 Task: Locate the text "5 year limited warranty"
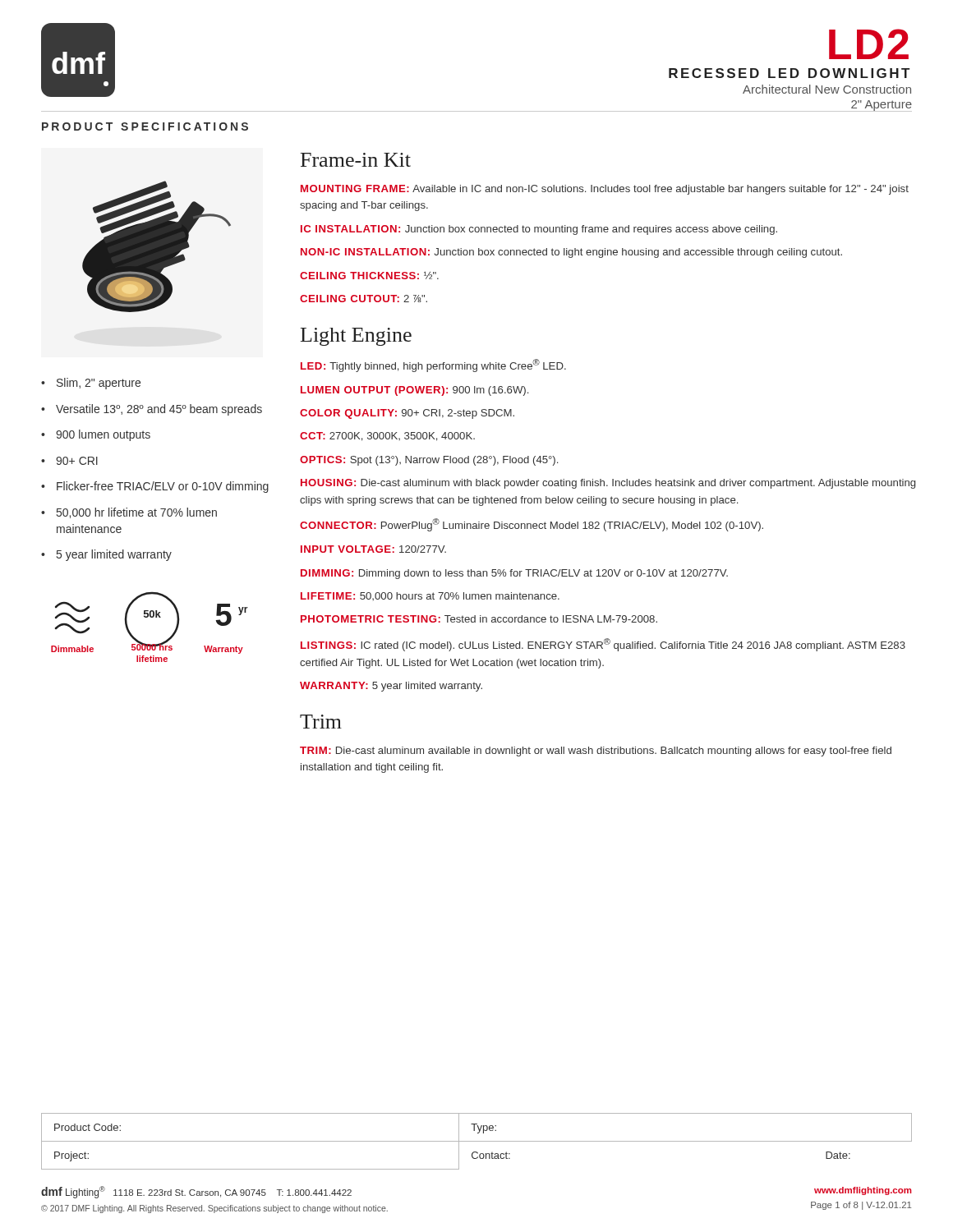pos(114,555)
